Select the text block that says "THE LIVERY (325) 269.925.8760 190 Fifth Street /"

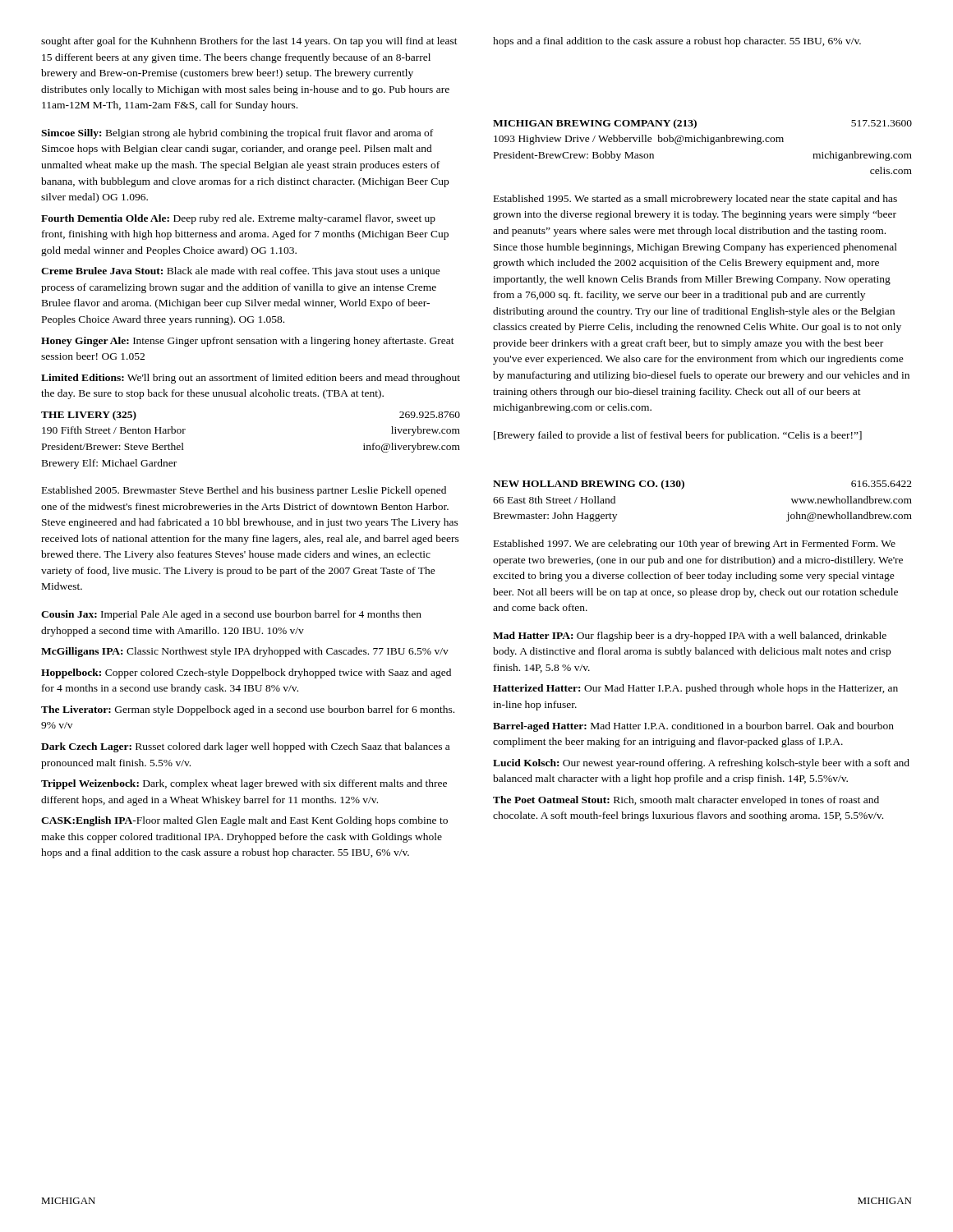tap(88, 415)
